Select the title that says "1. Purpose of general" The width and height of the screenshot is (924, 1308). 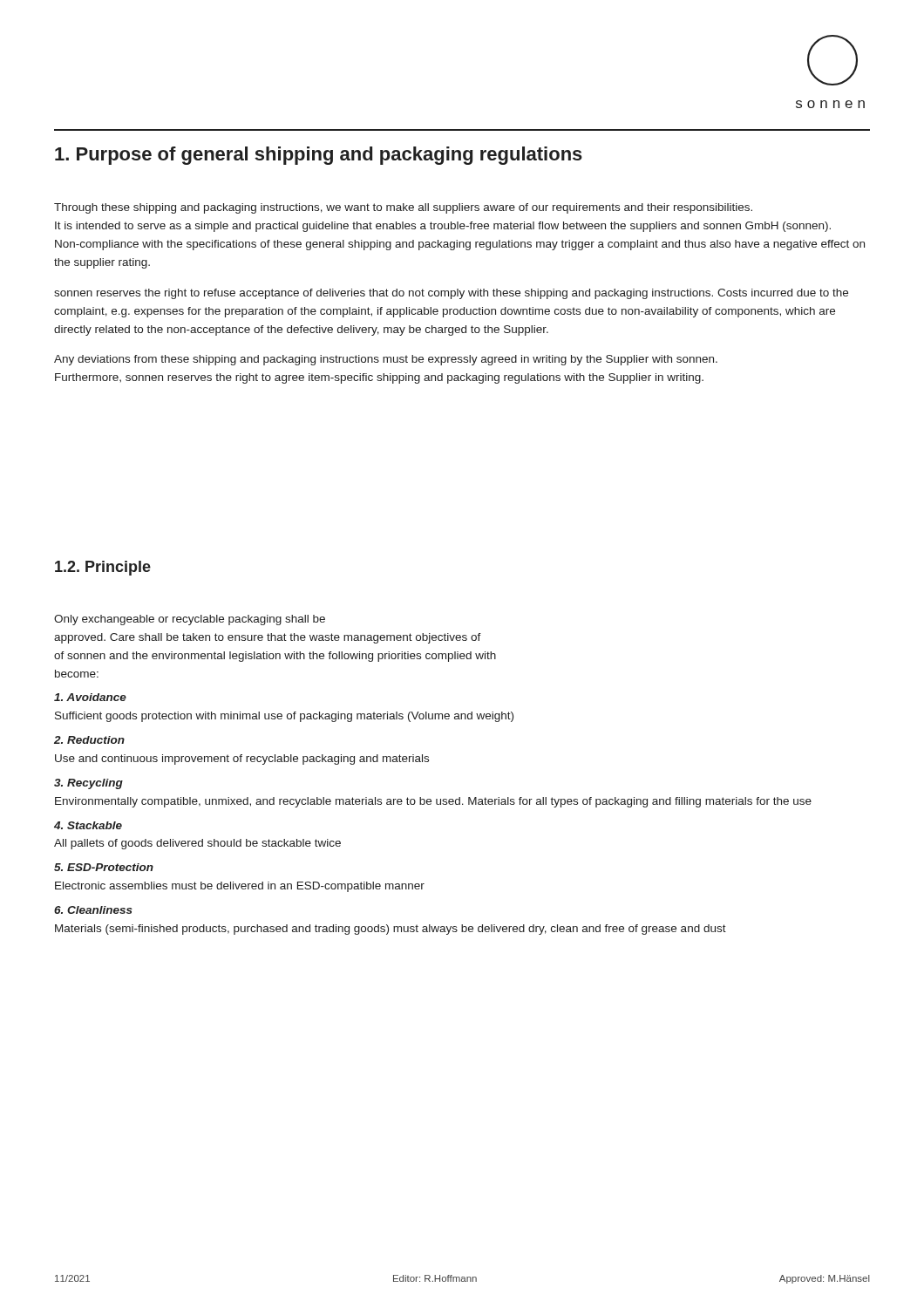point(462,154)
